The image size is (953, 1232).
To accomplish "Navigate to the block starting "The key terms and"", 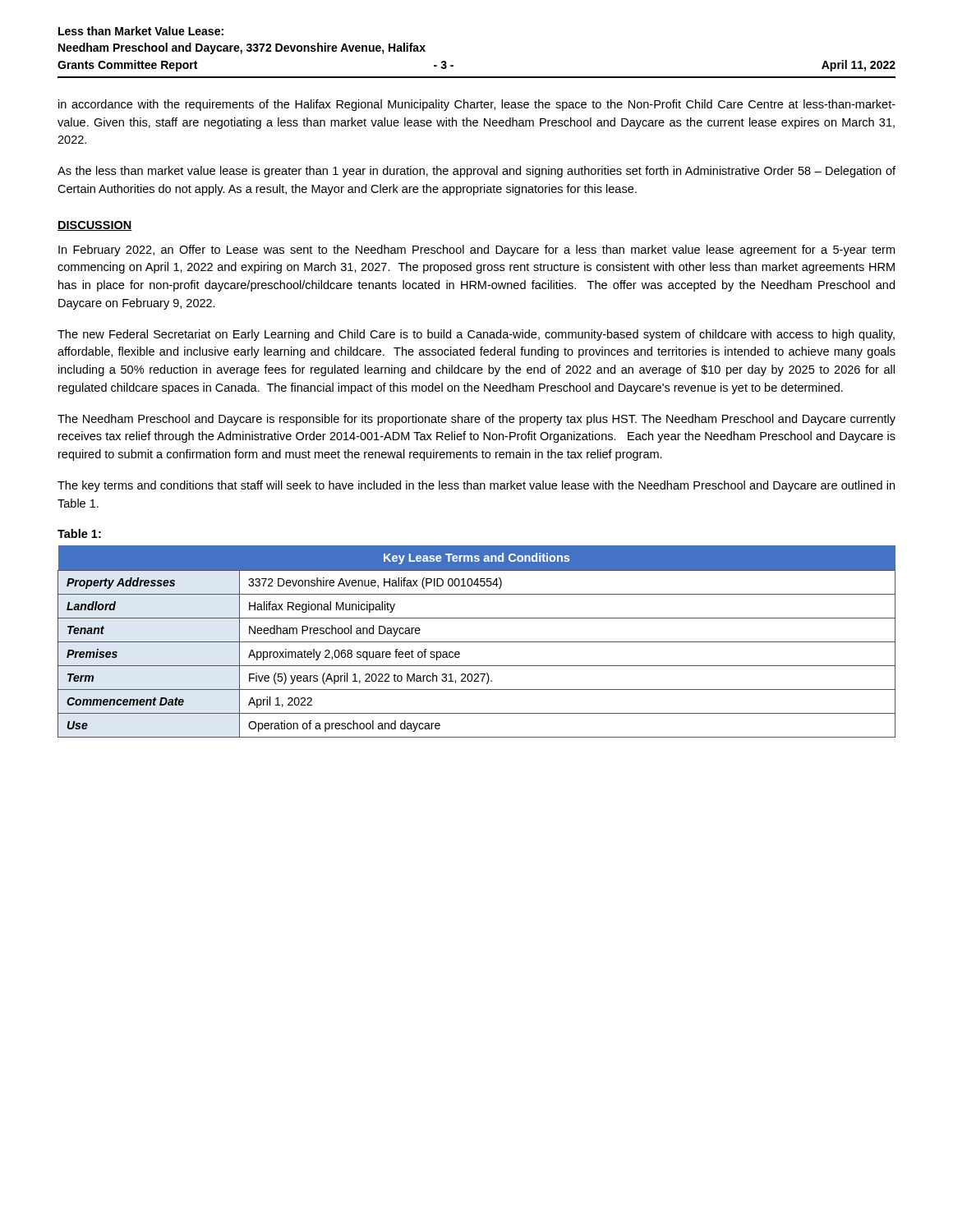I will [x=476, y=494].
